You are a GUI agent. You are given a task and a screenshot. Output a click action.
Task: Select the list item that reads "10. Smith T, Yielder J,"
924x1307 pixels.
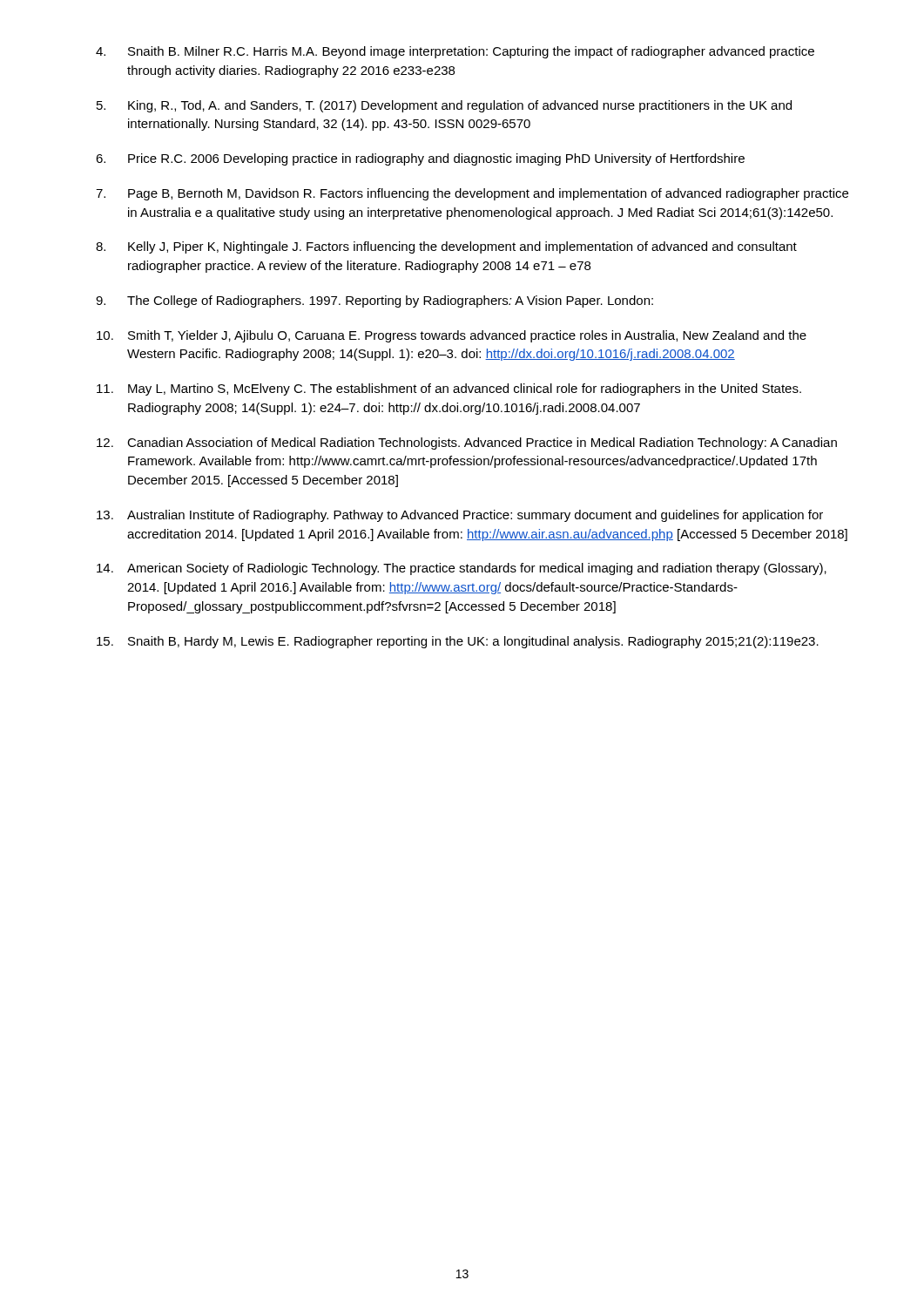(475, 344)
